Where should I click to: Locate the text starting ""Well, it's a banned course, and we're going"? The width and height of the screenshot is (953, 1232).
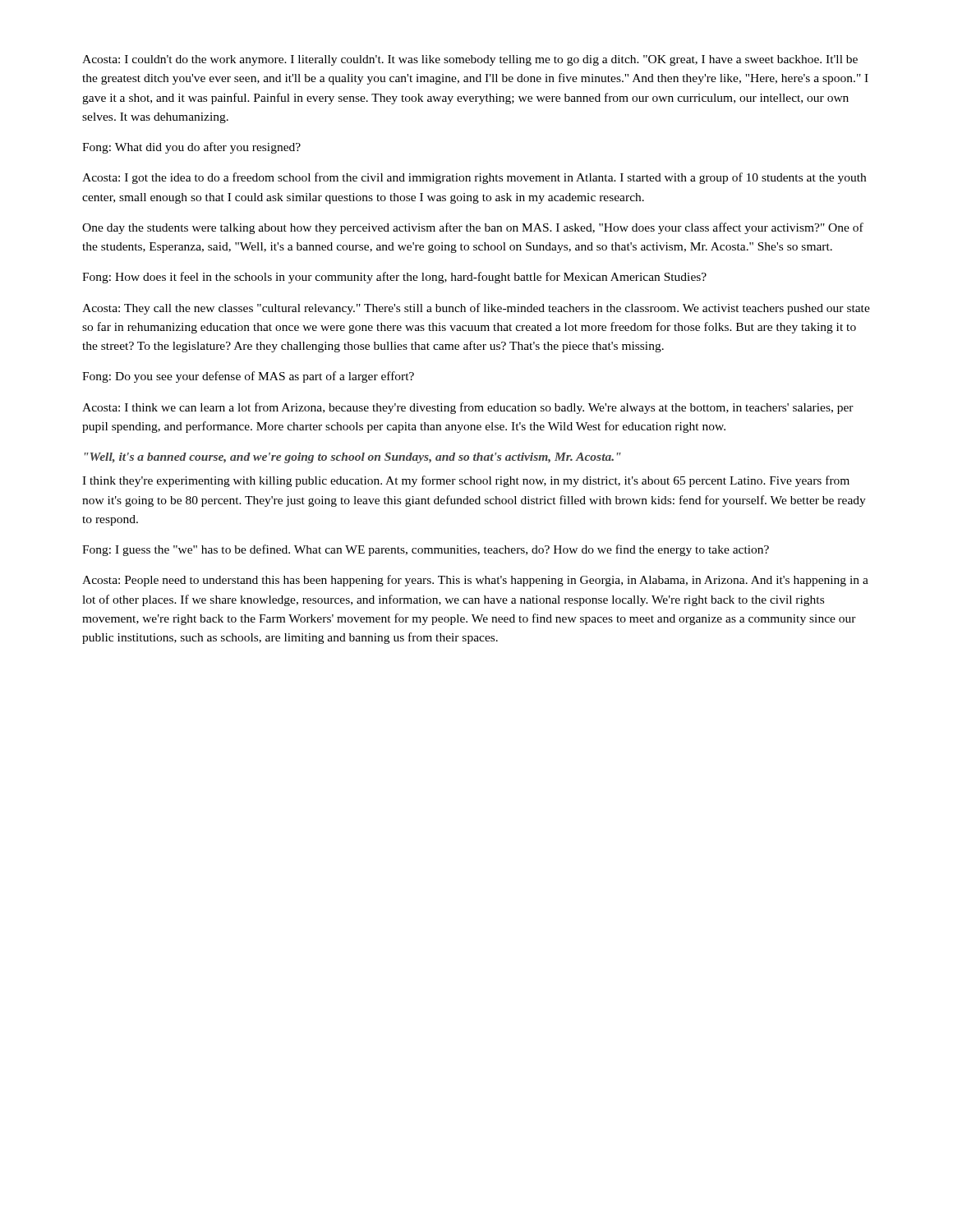(x=352, y=456)
